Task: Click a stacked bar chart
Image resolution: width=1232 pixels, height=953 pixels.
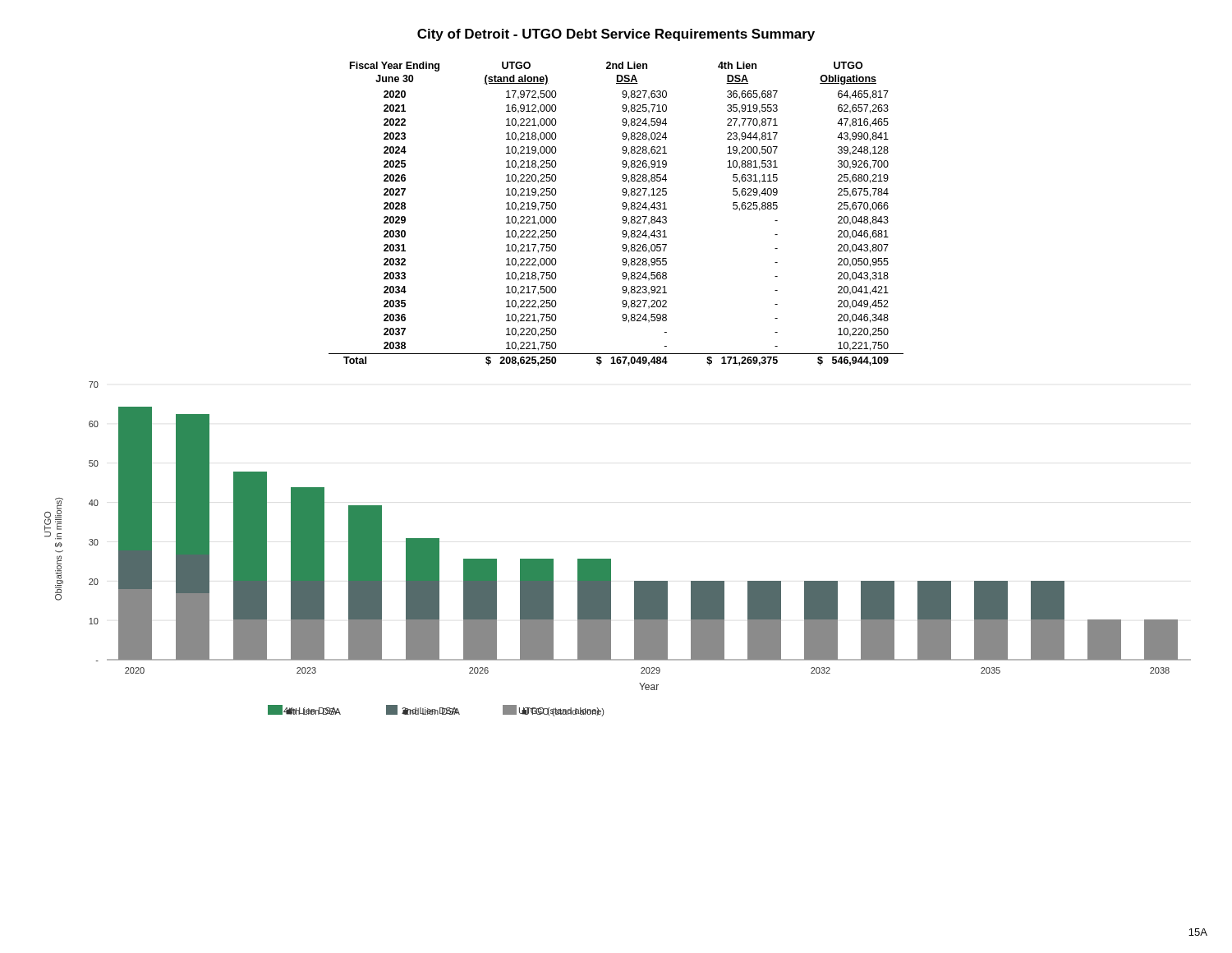Action: tap(616, 554)
